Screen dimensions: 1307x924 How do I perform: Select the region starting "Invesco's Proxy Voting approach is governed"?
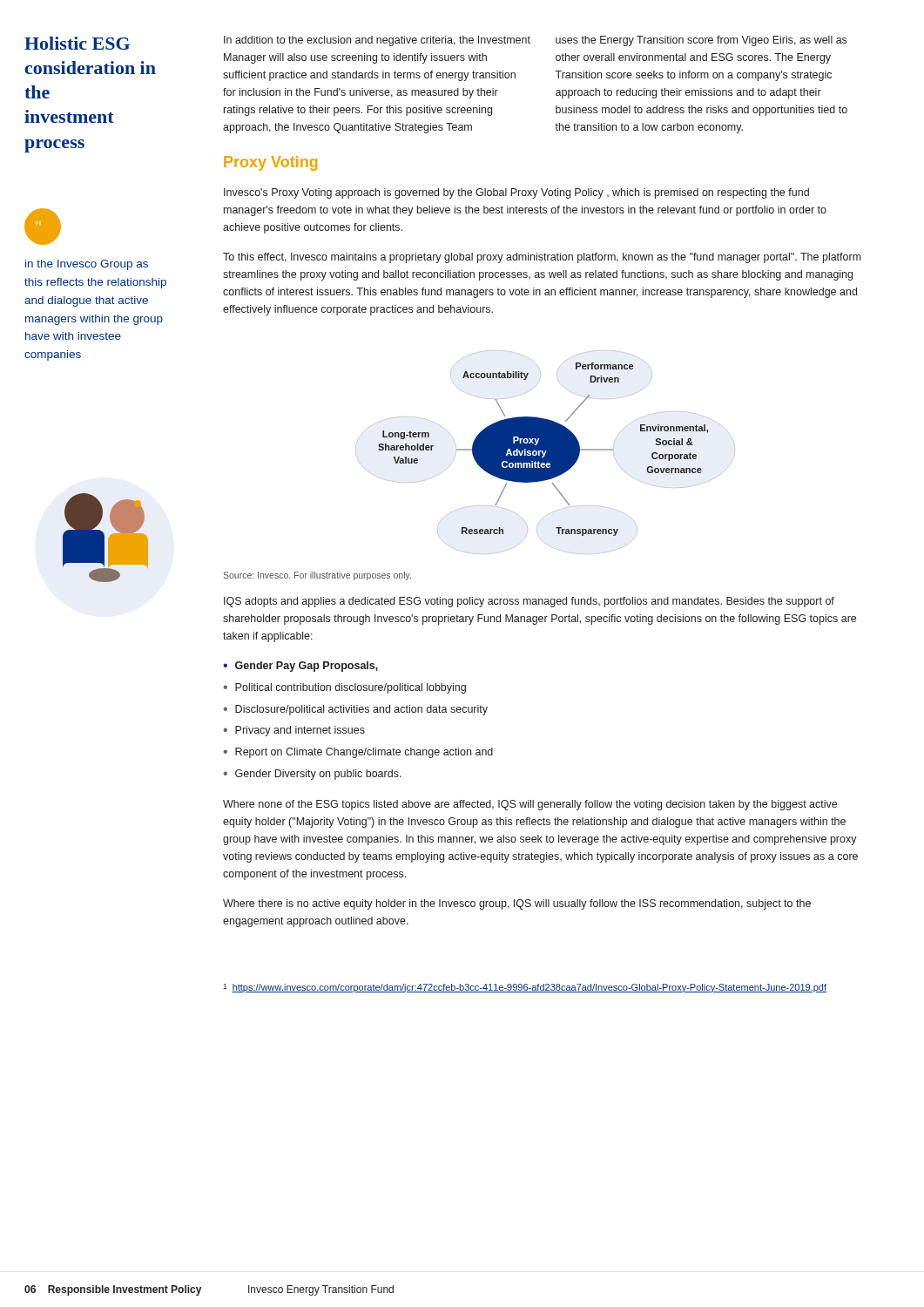[525, 210]
